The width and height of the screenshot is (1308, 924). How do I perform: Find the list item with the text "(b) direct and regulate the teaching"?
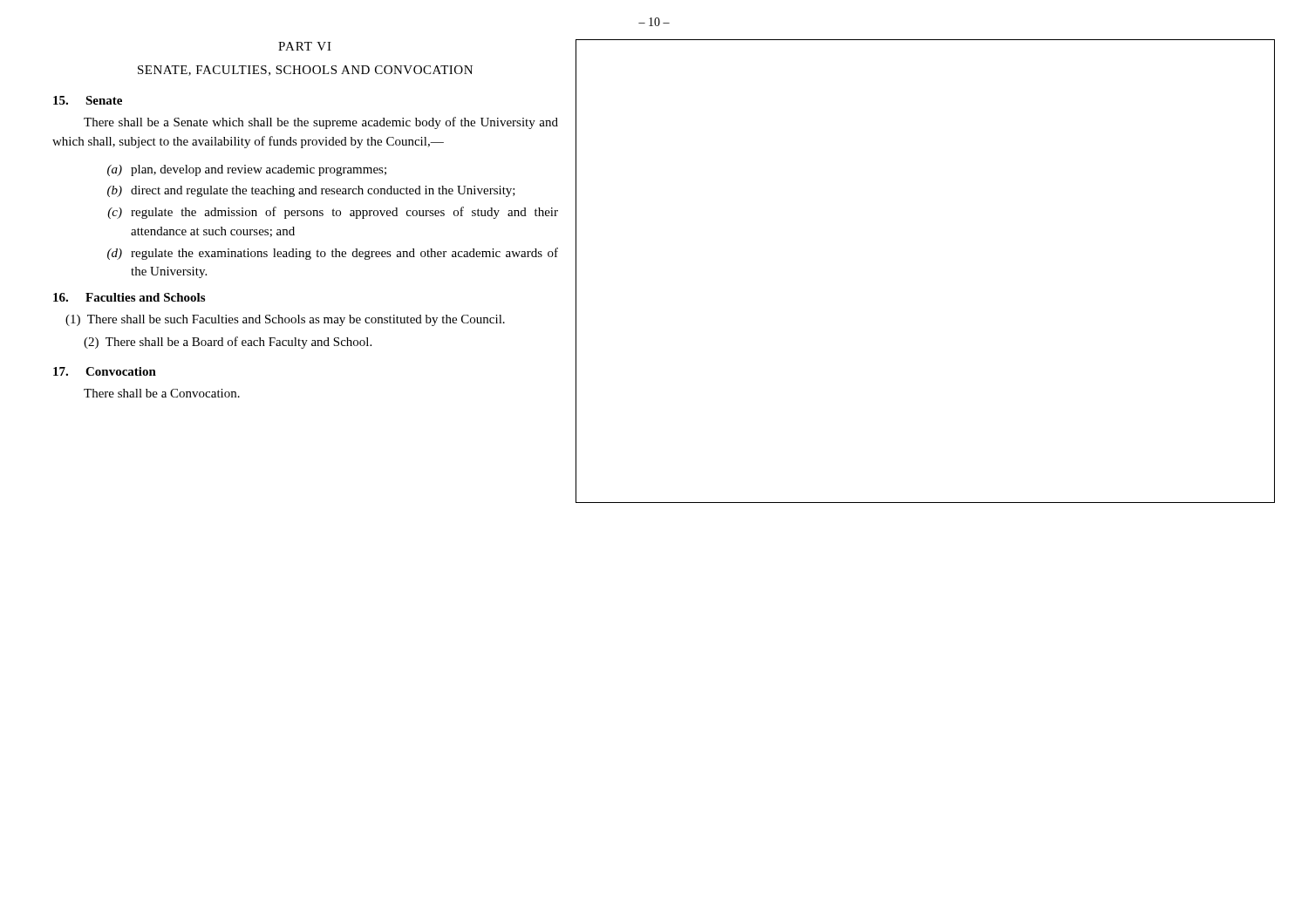[x=305, y=191]
